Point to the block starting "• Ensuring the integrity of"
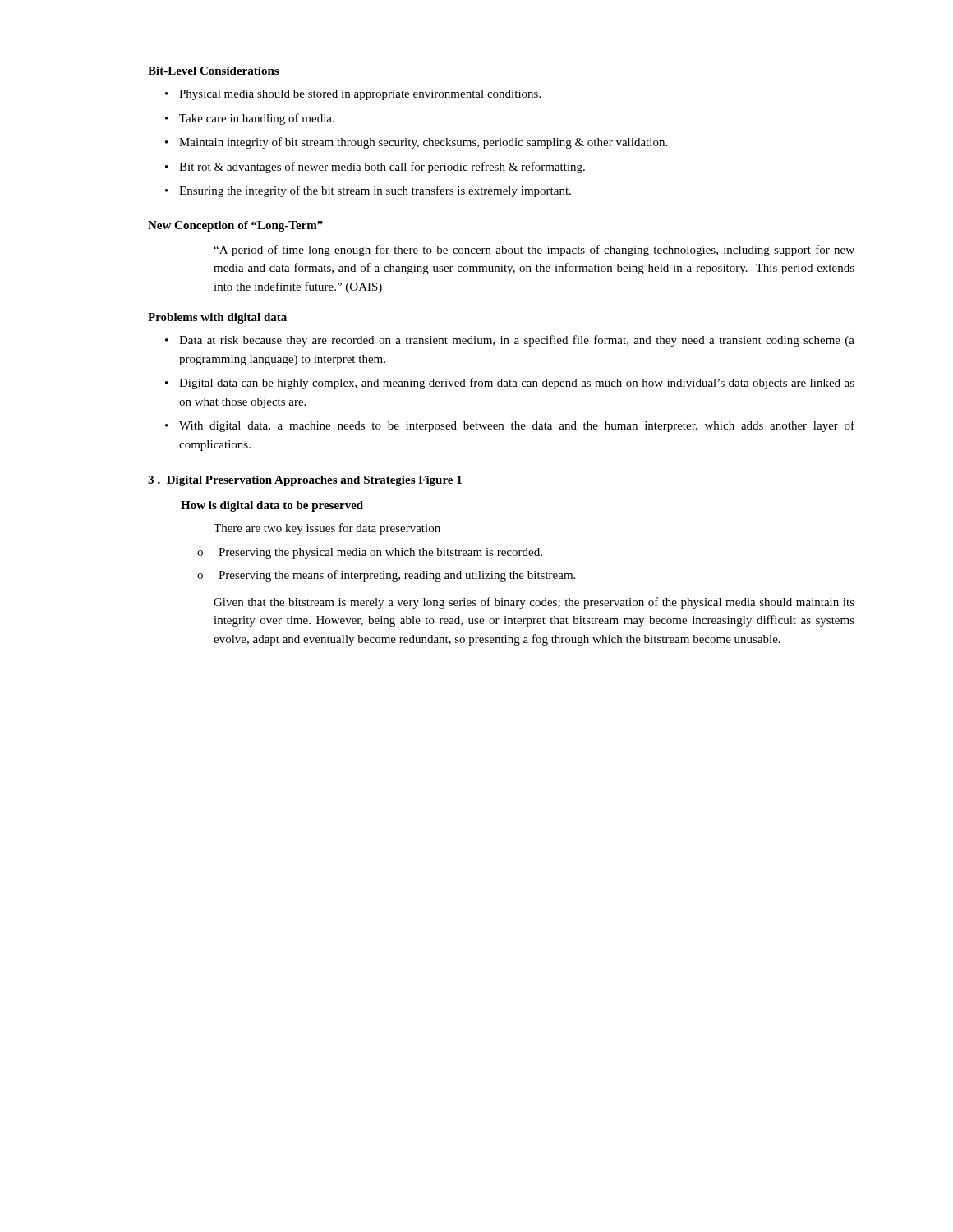Viewport: 953px width, 1232px height. pyautogui.click(x=509, y=191)
